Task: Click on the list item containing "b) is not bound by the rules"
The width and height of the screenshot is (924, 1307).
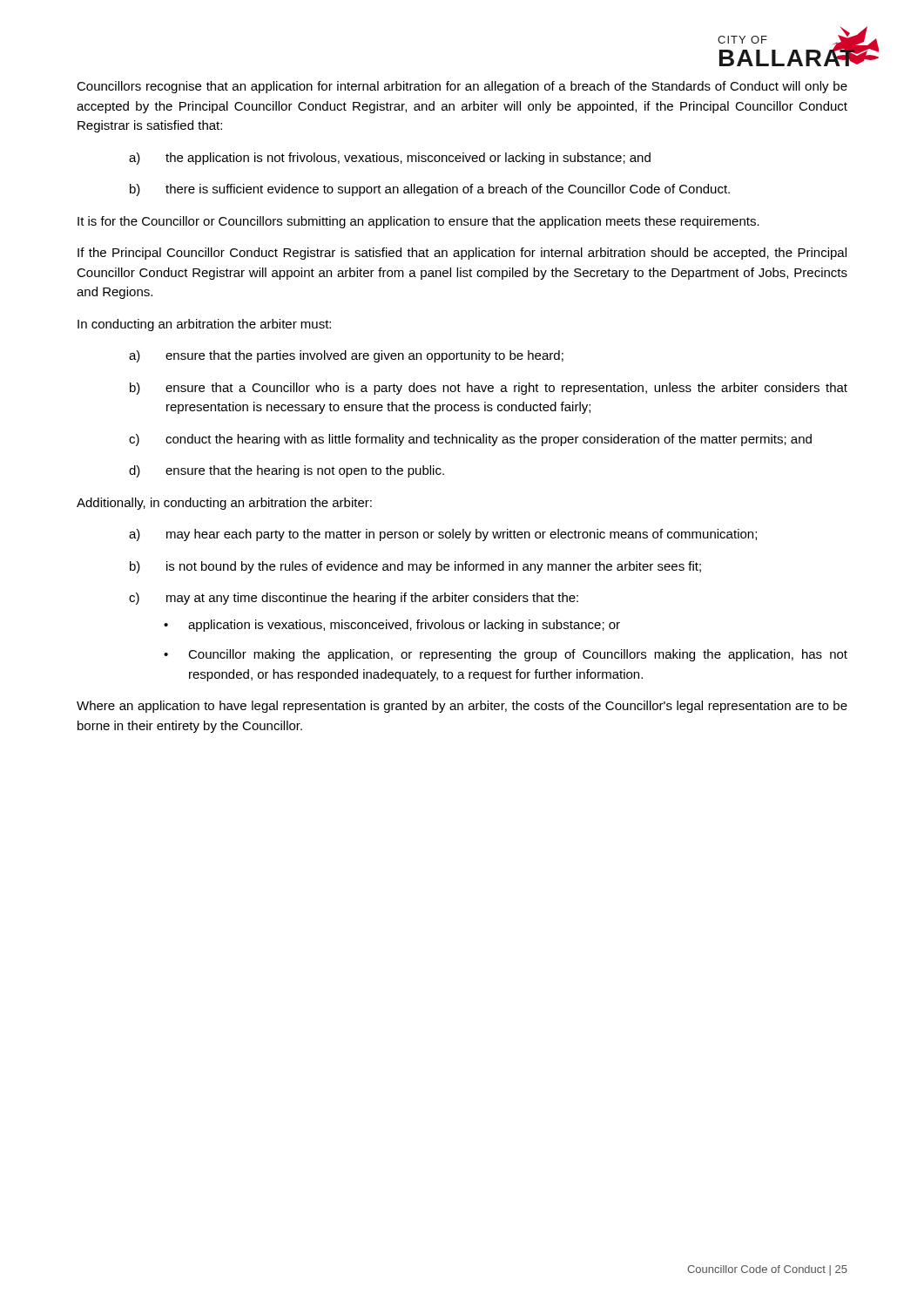Action: click(x=488, y=566)
